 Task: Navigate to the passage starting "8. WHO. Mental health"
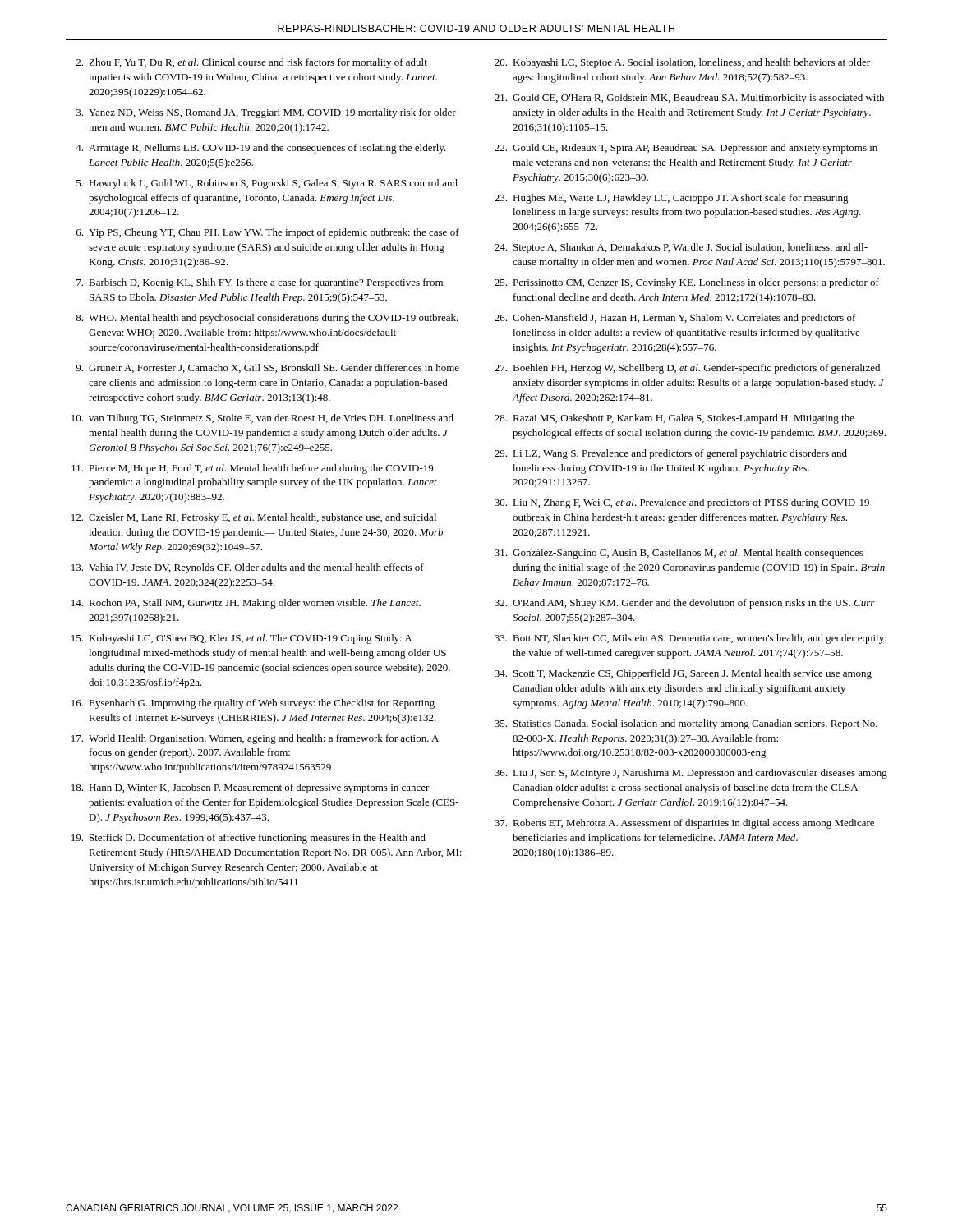point(265,333)
